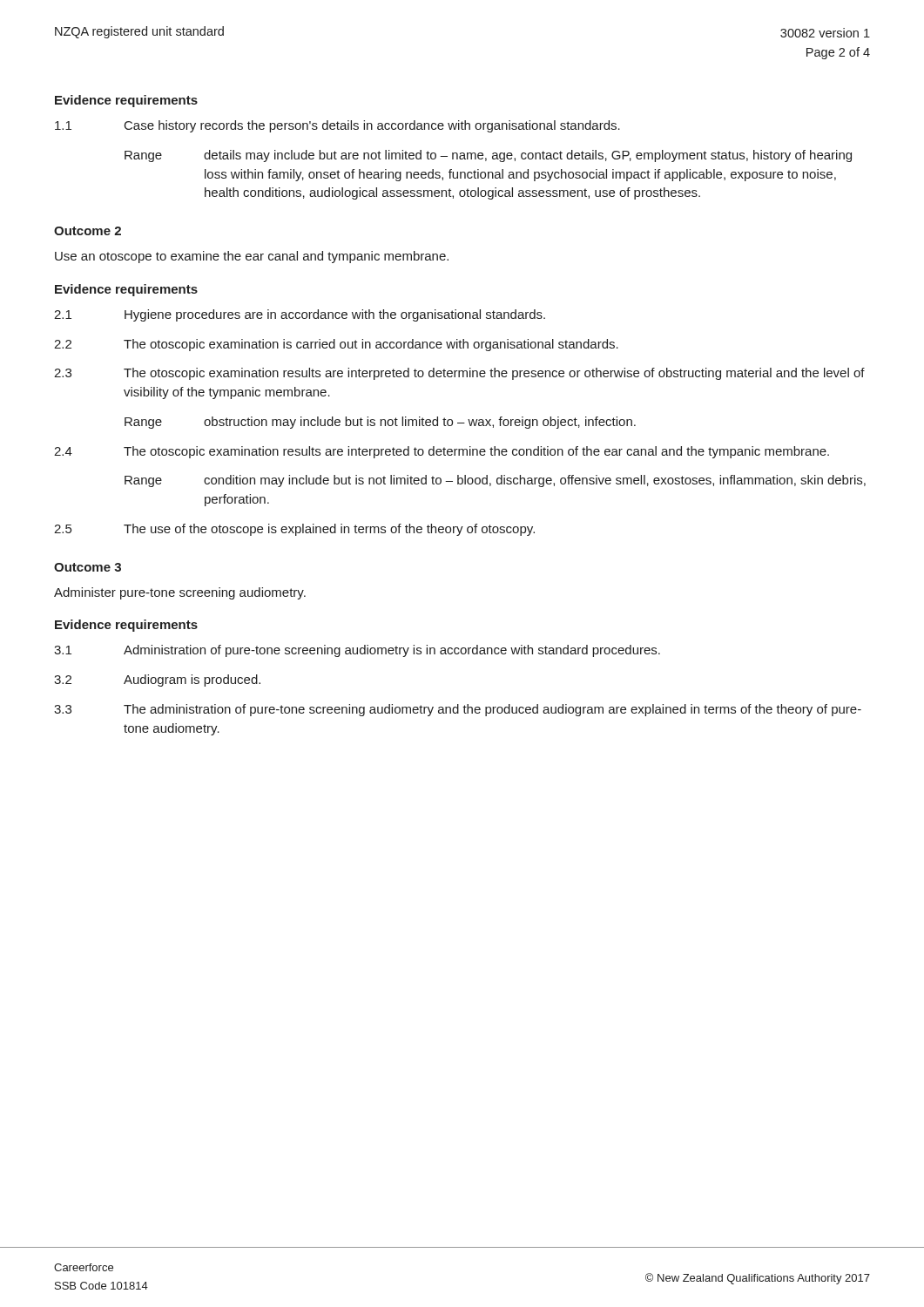Point to the text block starting "Administer pure-tone screening audiometry."
Screen dimensions: 1307x924
coord(180,592)
